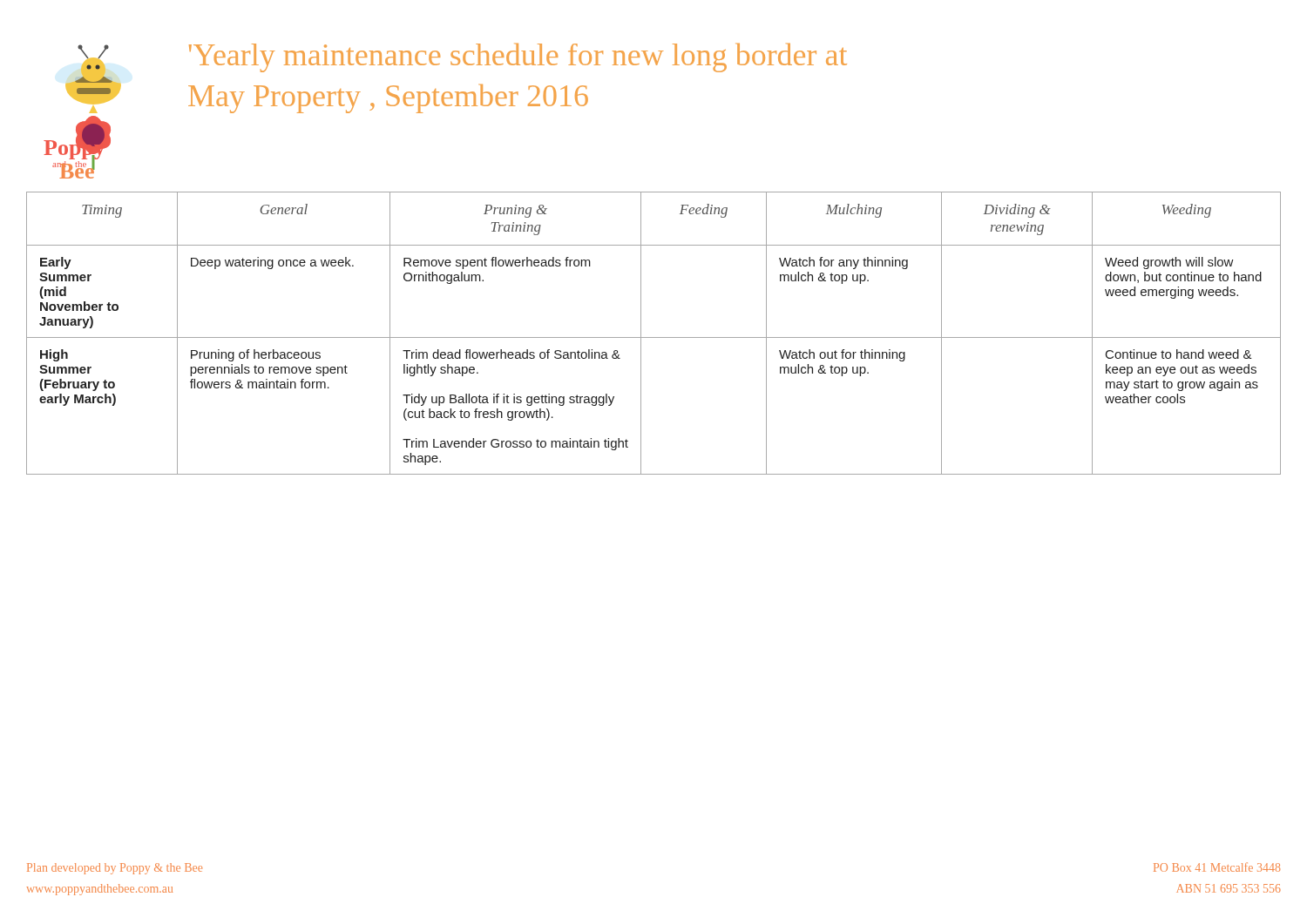Select the logo
Screen dimensions: 924x1307
(94, 104)
